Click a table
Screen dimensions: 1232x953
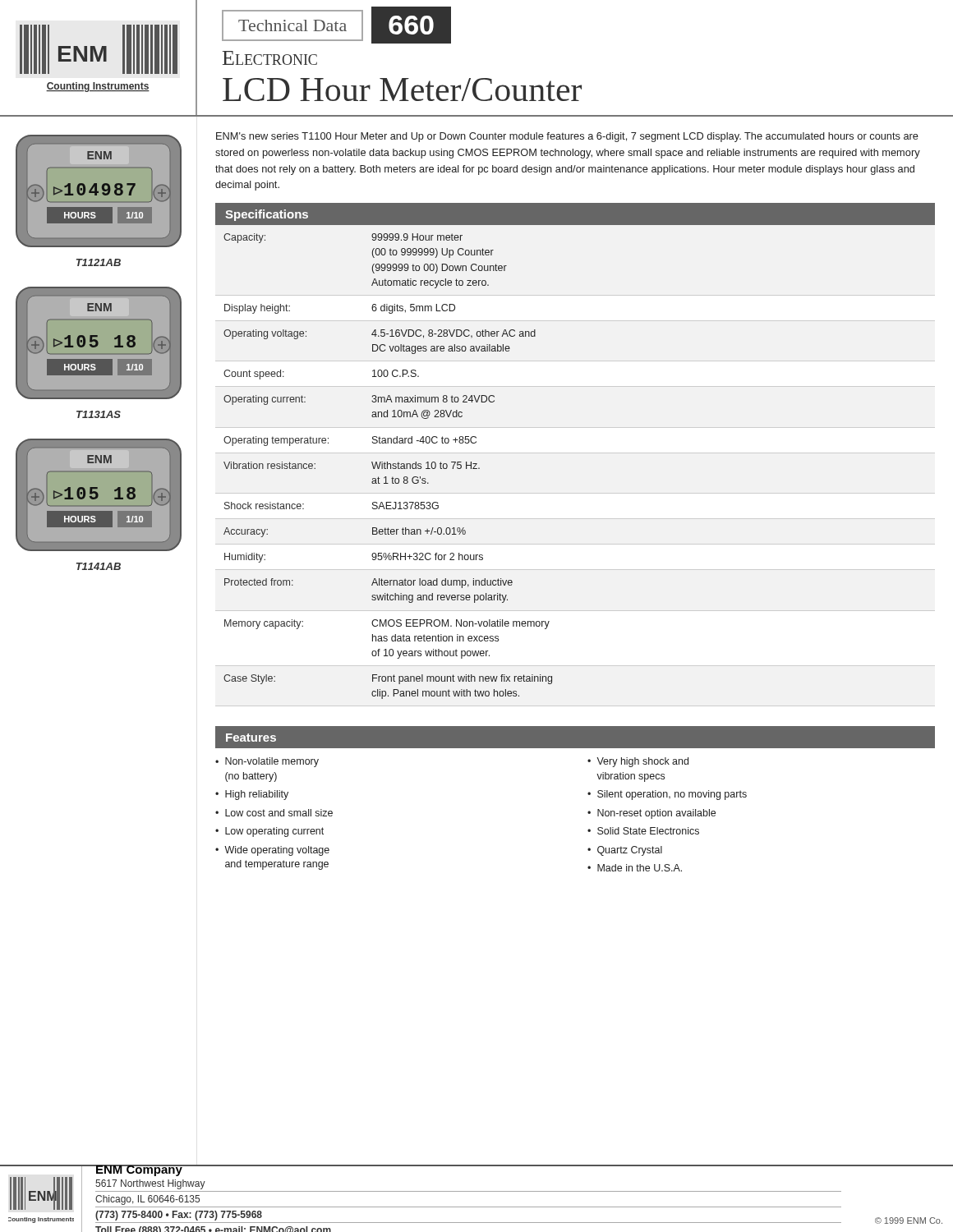click(x=575, y=472)
